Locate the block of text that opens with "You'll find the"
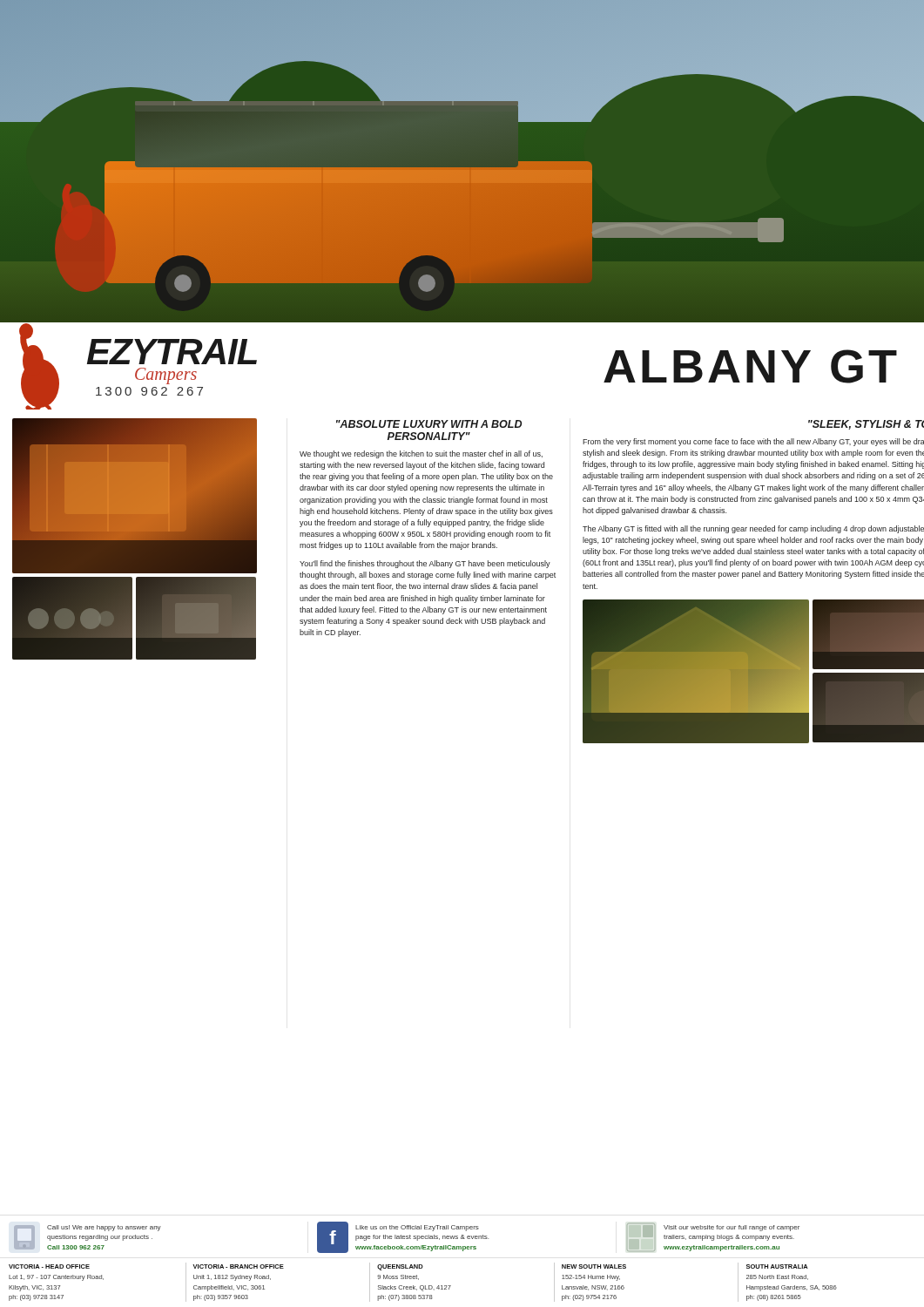Screen dimensions: 1307x924 pos(428,598)
